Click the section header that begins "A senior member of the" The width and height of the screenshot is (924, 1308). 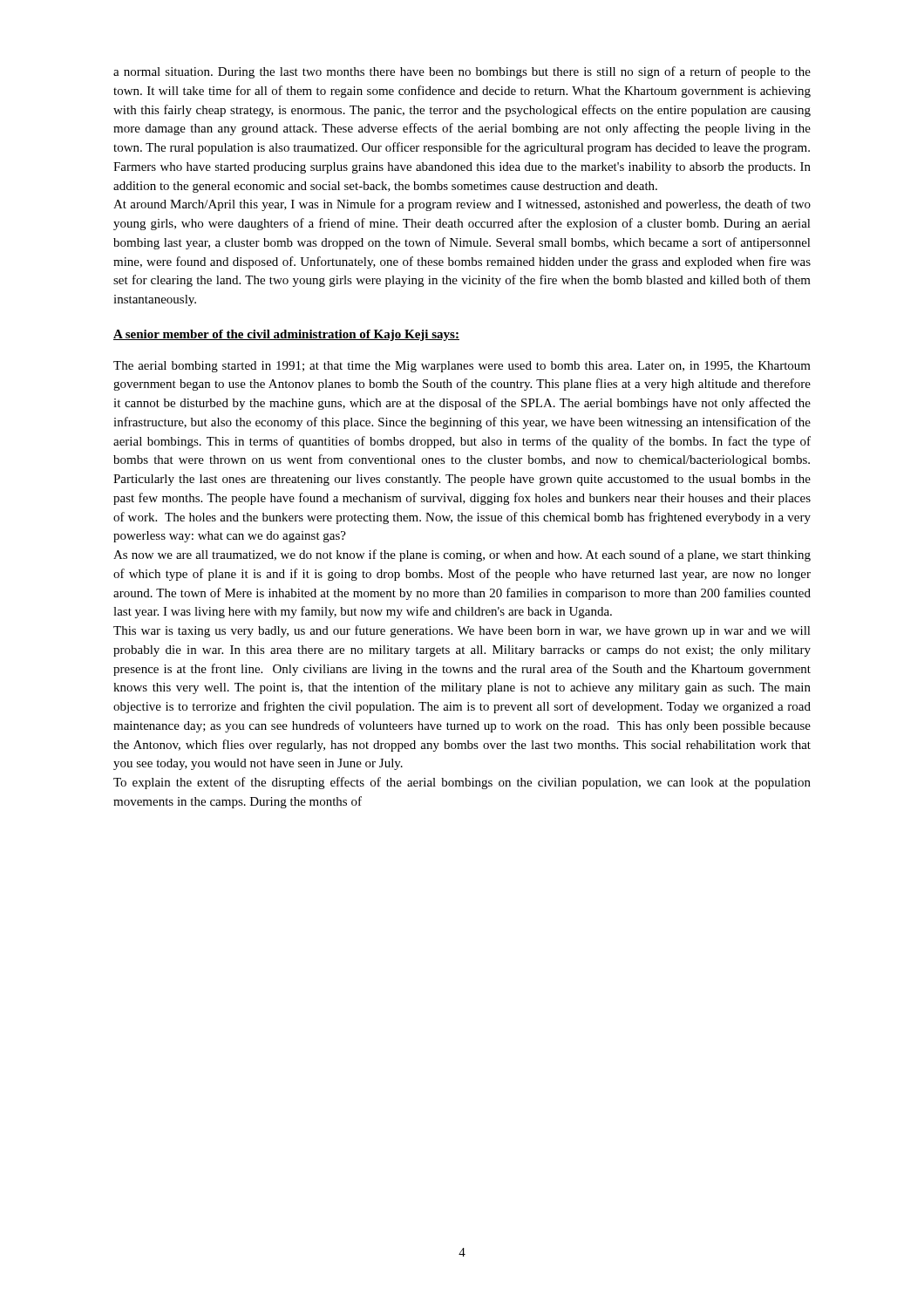(286, 334)
